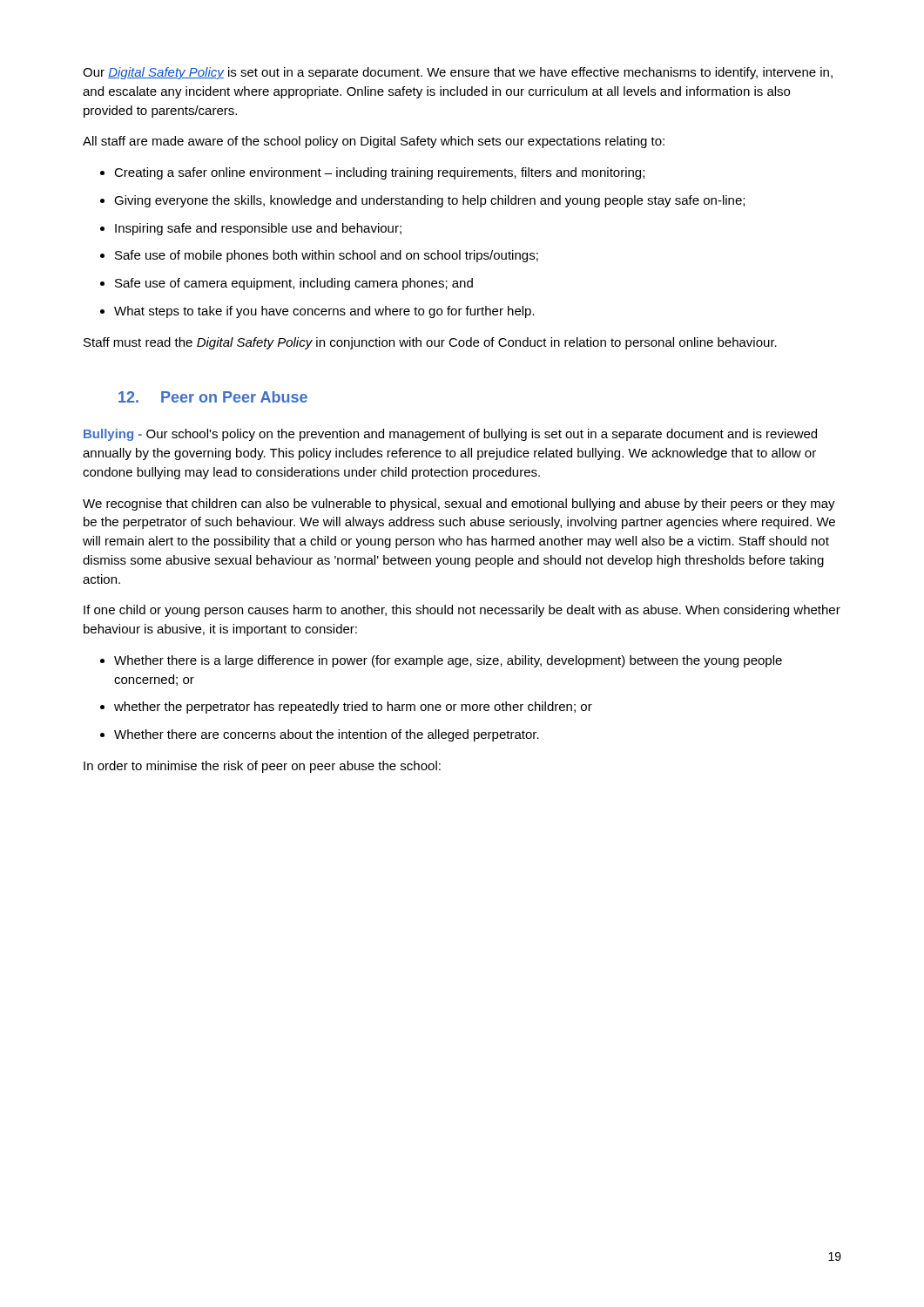Click where it says "12.Peer on Peer Abuse"

(213, 397)
